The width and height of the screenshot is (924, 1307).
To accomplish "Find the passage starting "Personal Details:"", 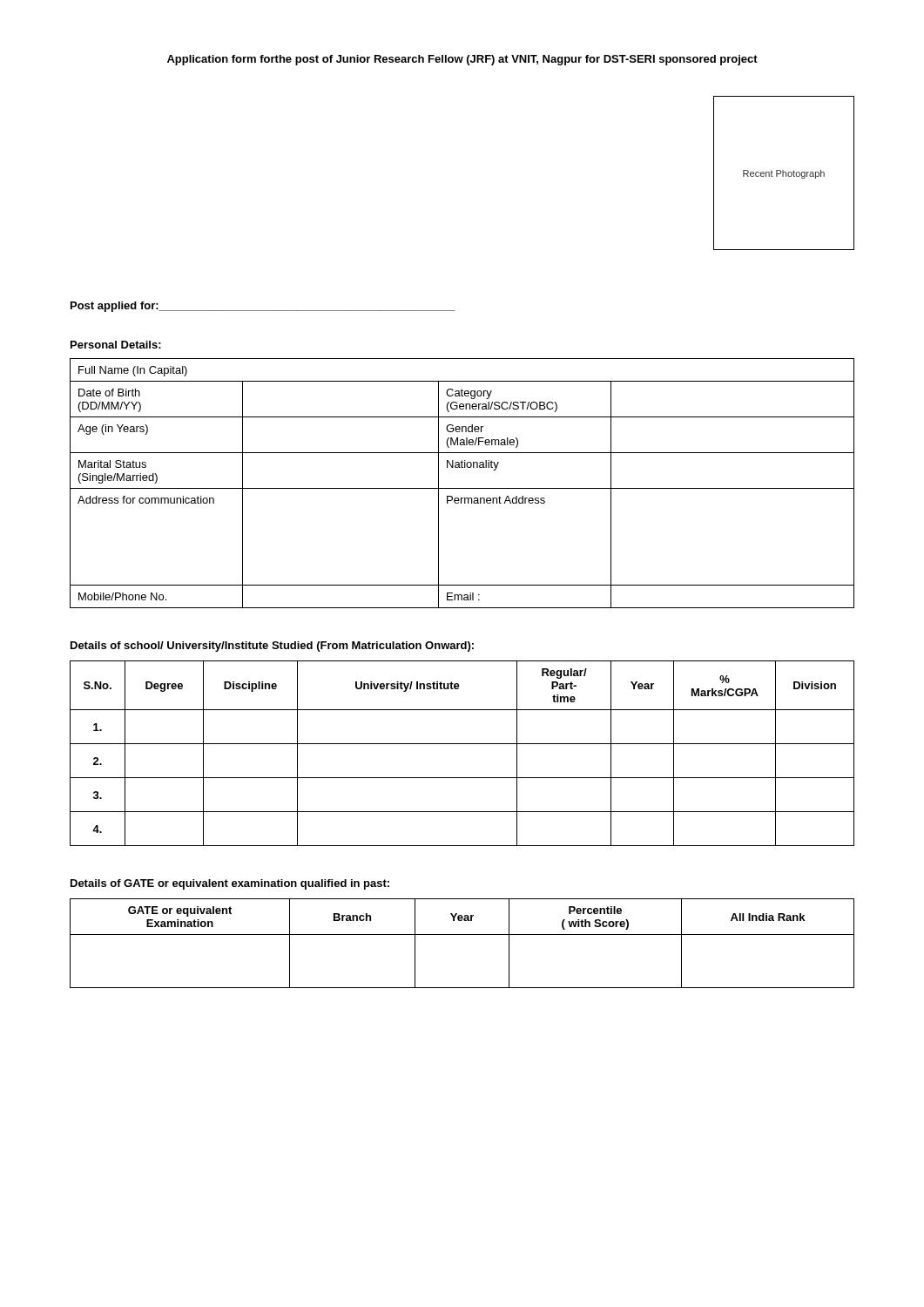I will pyautogui.click(x=116, y=345).
